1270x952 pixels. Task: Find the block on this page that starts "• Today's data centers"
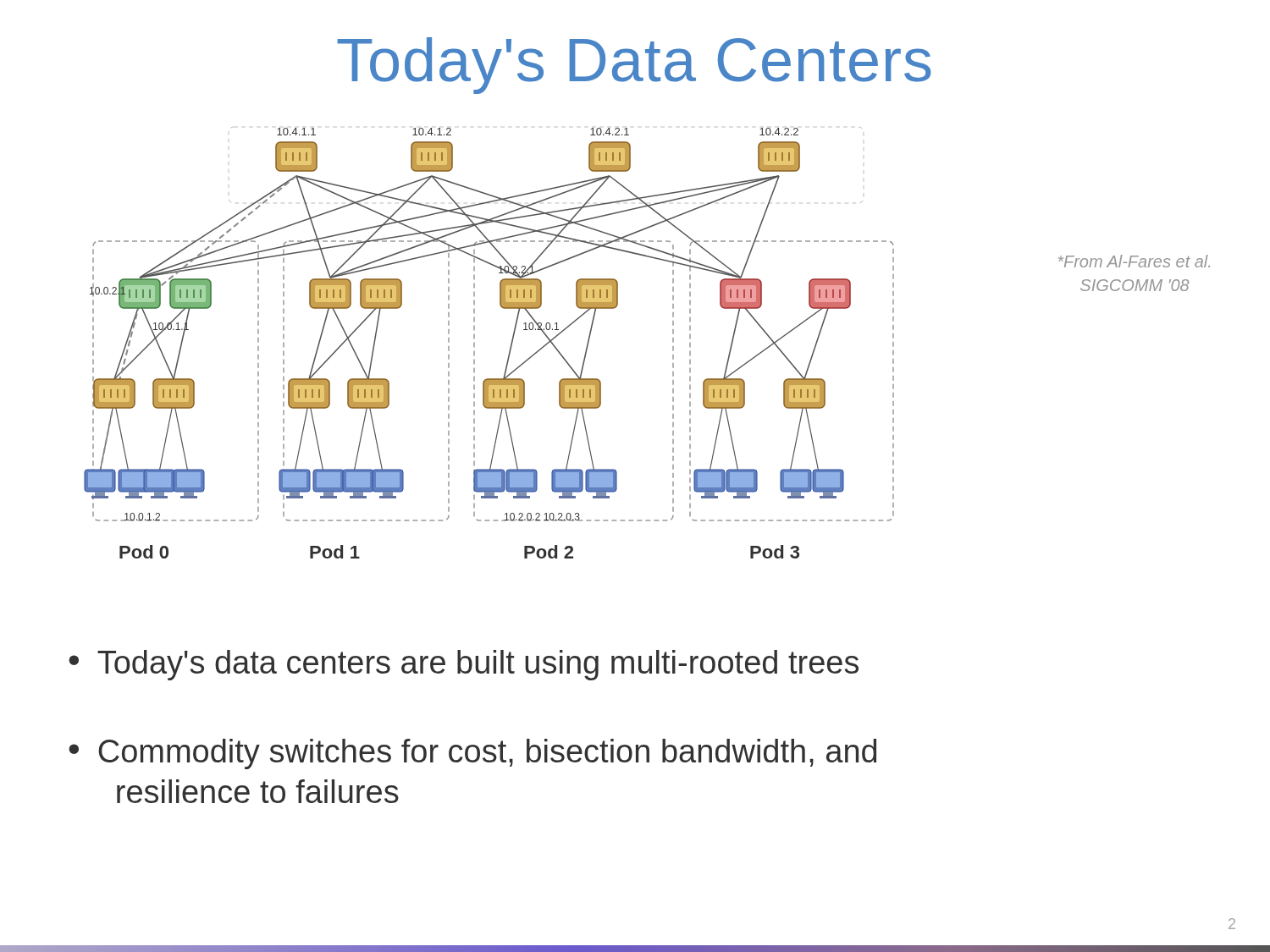[464, 663]
